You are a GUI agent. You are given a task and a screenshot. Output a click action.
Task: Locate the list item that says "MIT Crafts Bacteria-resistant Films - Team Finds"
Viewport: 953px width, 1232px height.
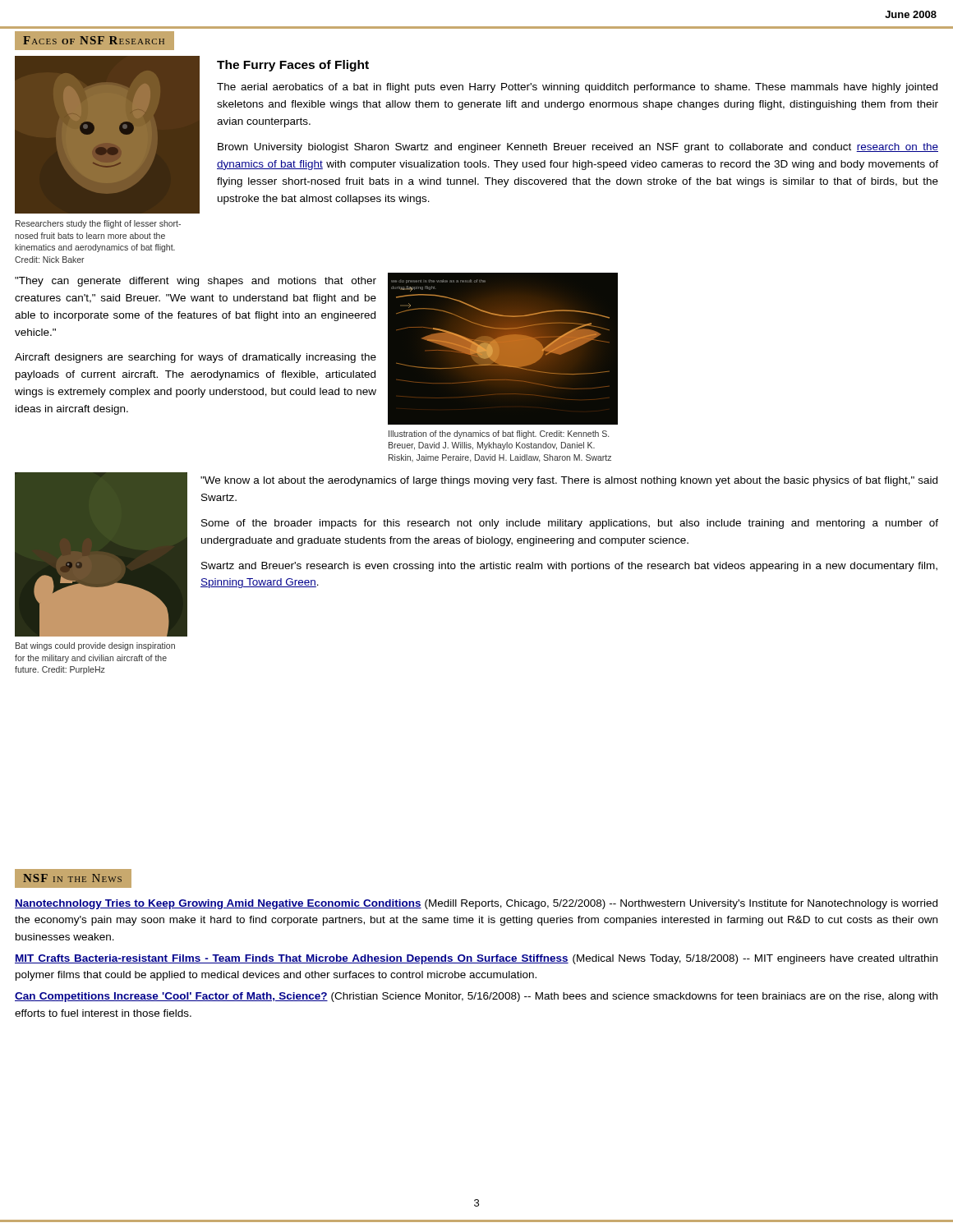476,966
